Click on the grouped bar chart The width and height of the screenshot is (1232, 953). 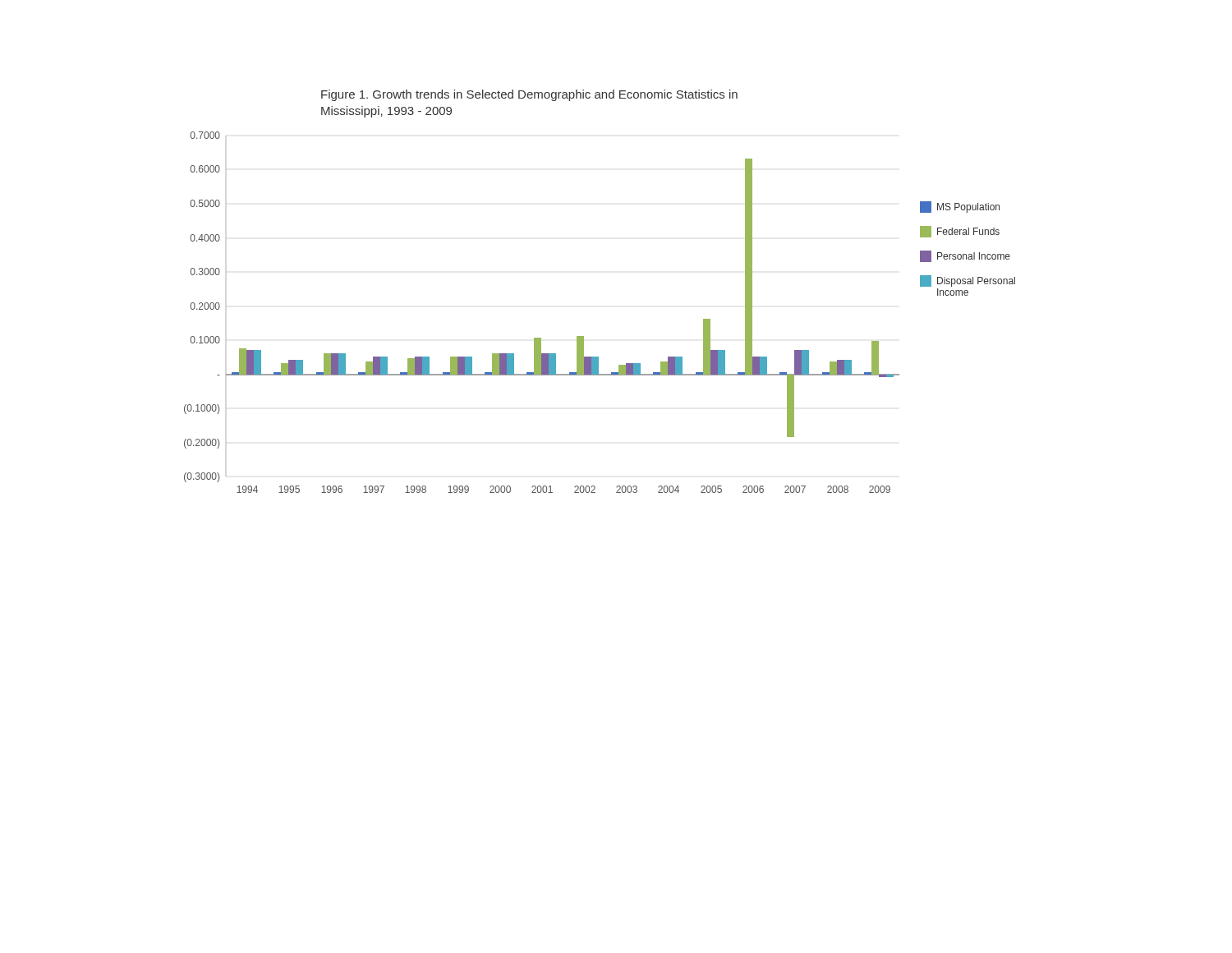[x=649, y=353]
